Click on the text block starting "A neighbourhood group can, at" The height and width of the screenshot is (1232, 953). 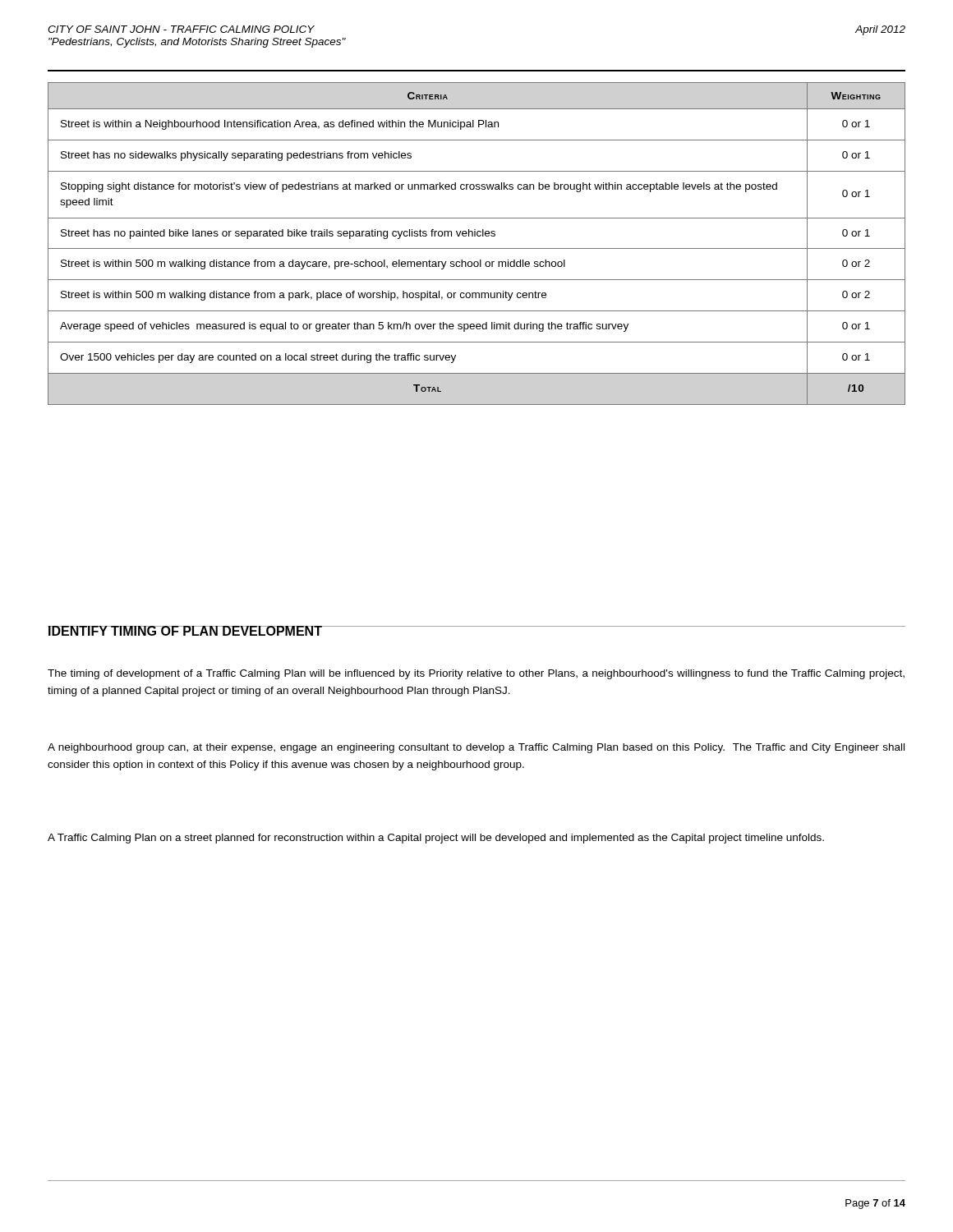point(476,756)
